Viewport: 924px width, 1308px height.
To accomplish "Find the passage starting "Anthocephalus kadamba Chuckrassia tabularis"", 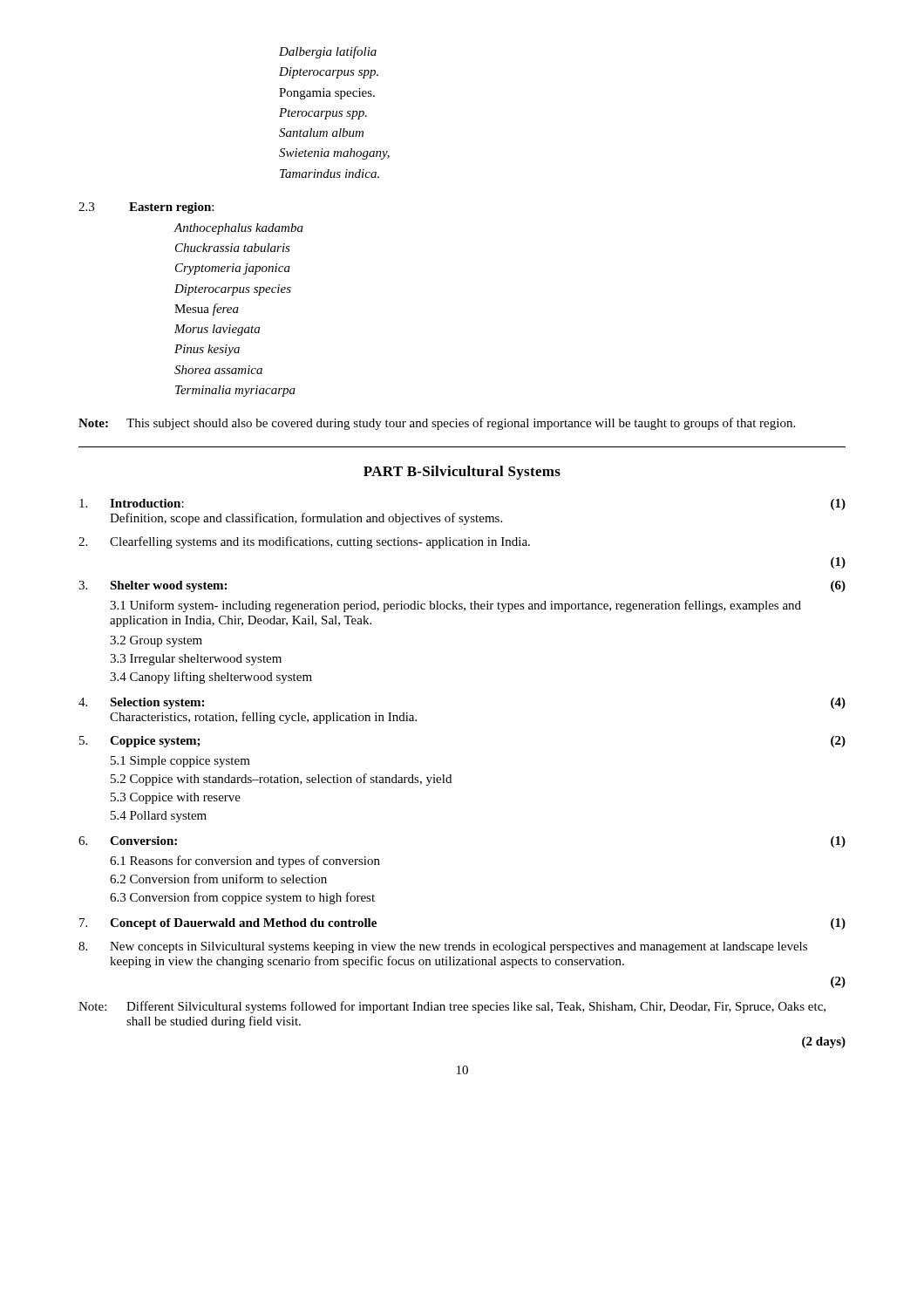I will pyautogui.click(x=239, y=308).
